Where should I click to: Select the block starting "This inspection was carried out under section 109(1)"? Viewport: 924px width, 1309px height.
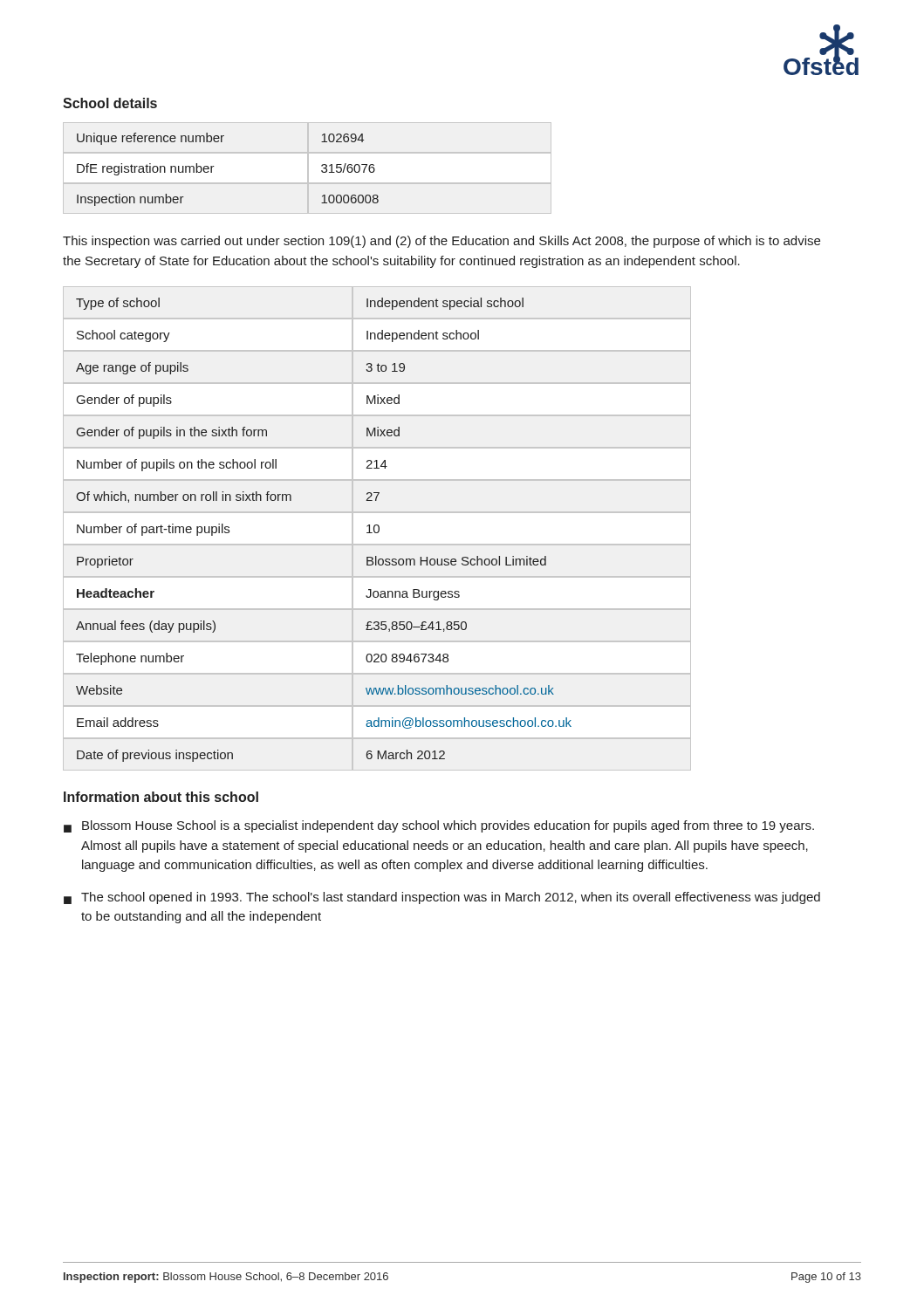442,250
